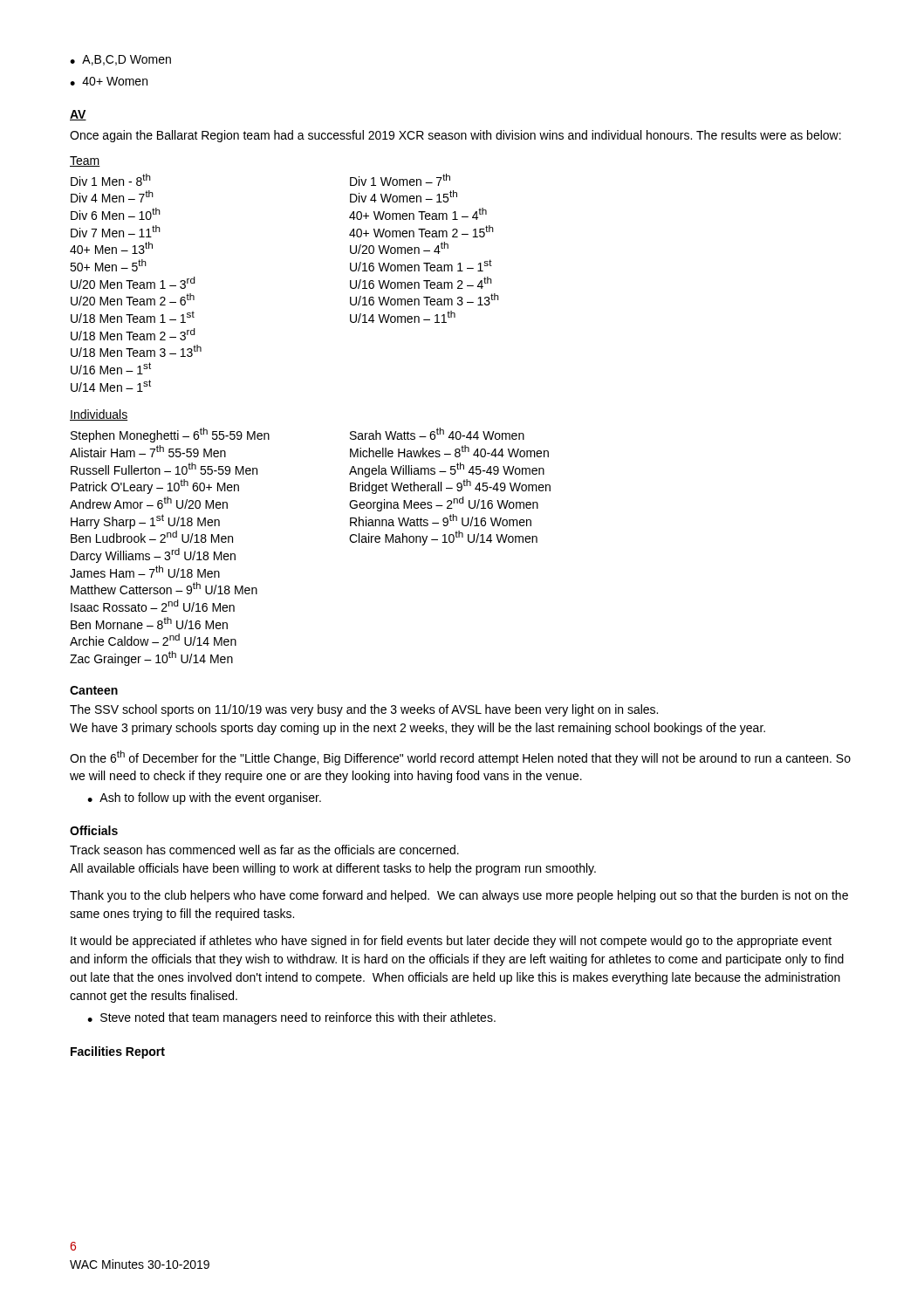Locate the text block that reads "Track season has commenced"

tap(333, 859)
